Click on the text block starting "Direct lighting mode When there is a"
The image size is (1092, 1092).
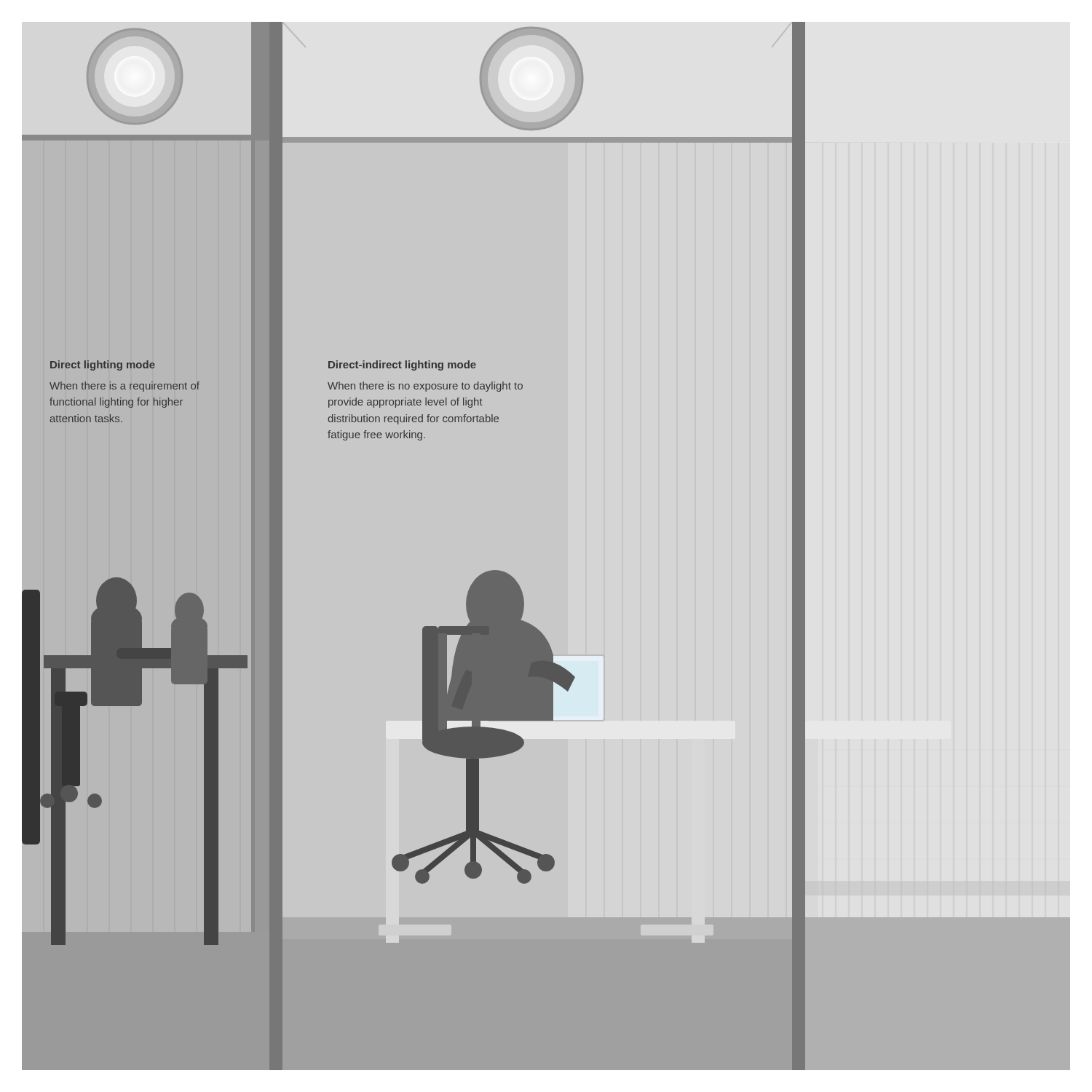click(x=126, y=390)
